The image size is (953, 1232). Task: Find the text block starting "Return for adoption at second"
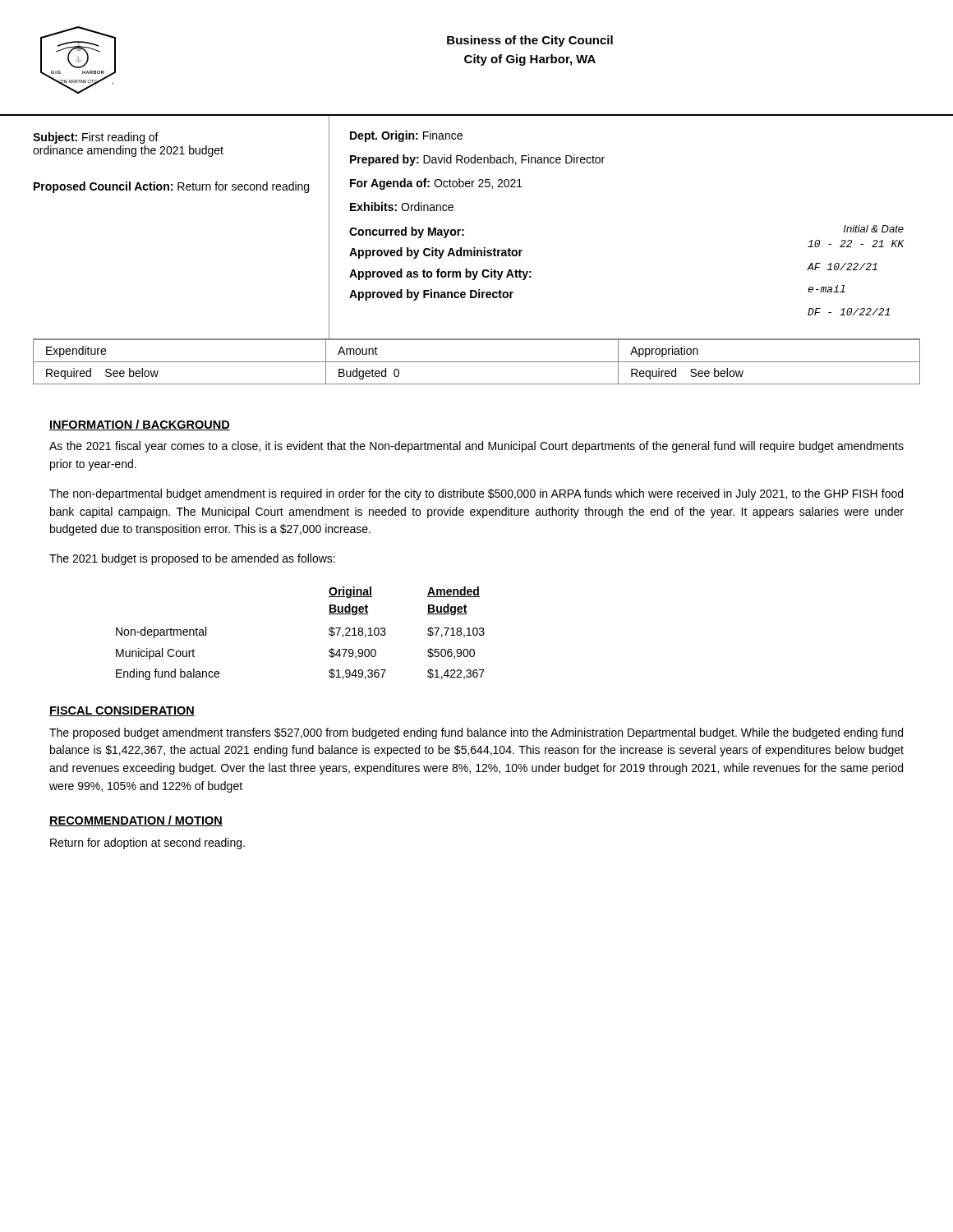click(x=147, y=842)
